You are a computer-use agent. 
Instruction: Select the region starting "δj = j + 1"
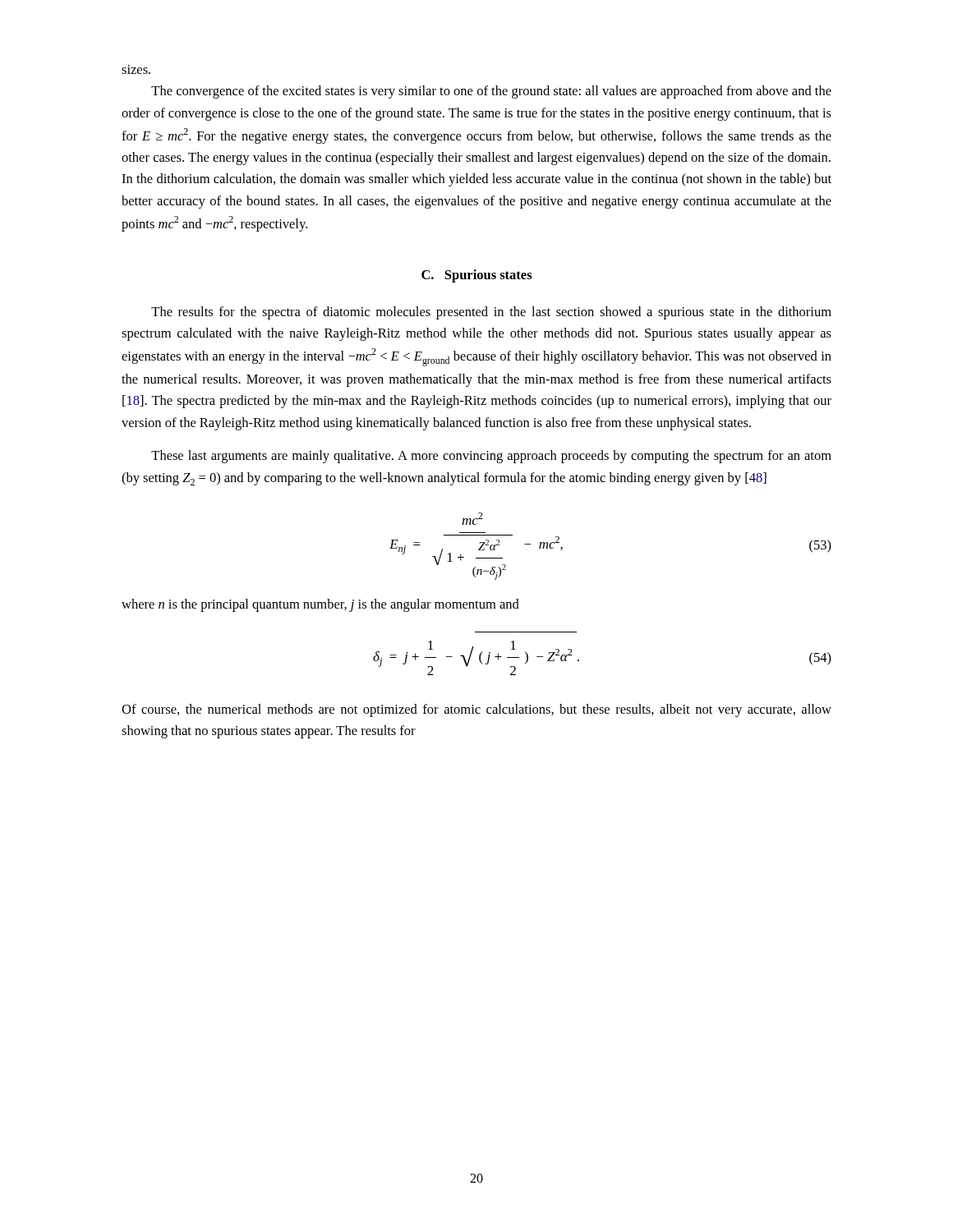(476, 658)
